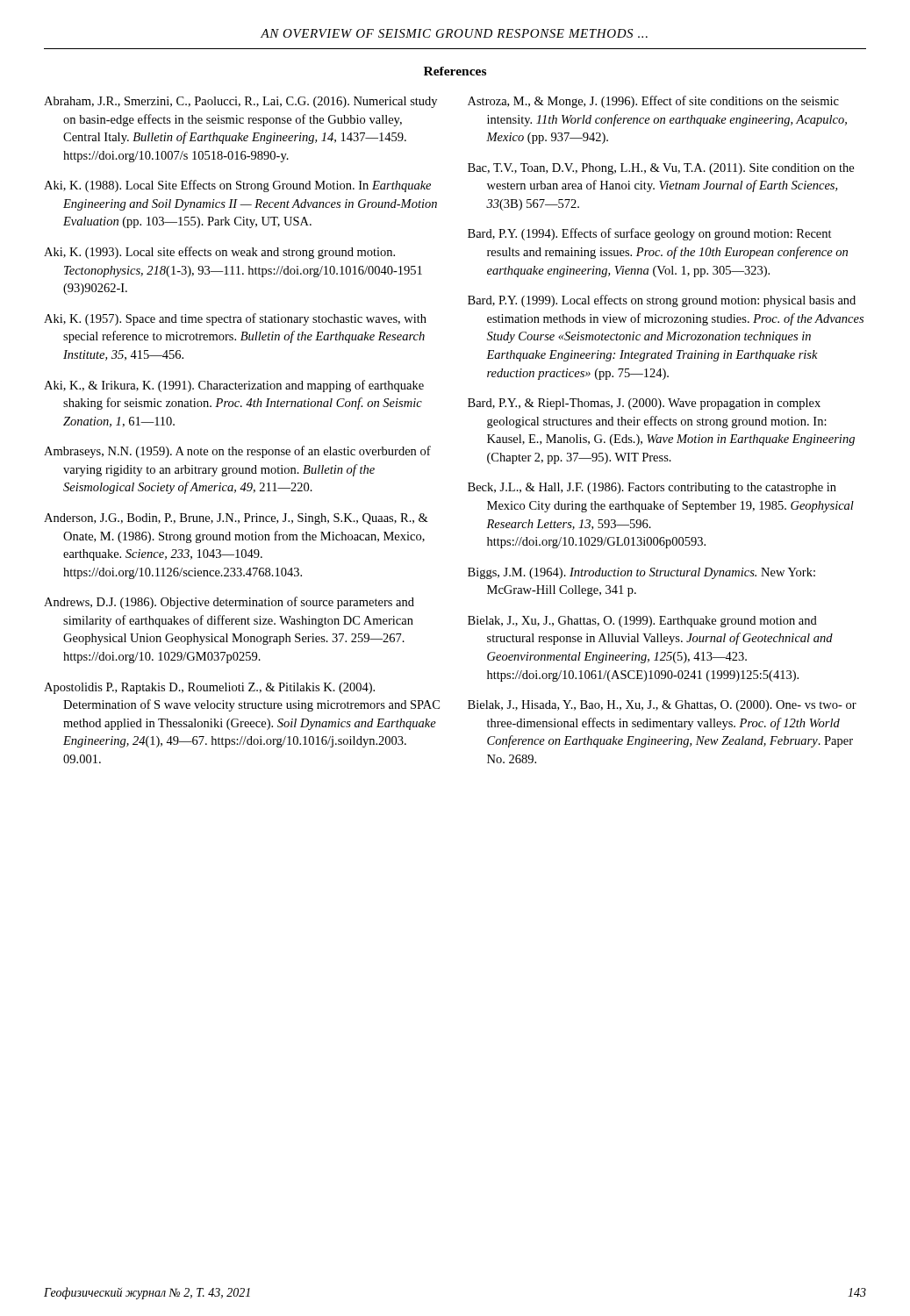Navigate to the element starting "Aki, K., & Irikura, K."
910x1316 pixels.
(234, 403)
